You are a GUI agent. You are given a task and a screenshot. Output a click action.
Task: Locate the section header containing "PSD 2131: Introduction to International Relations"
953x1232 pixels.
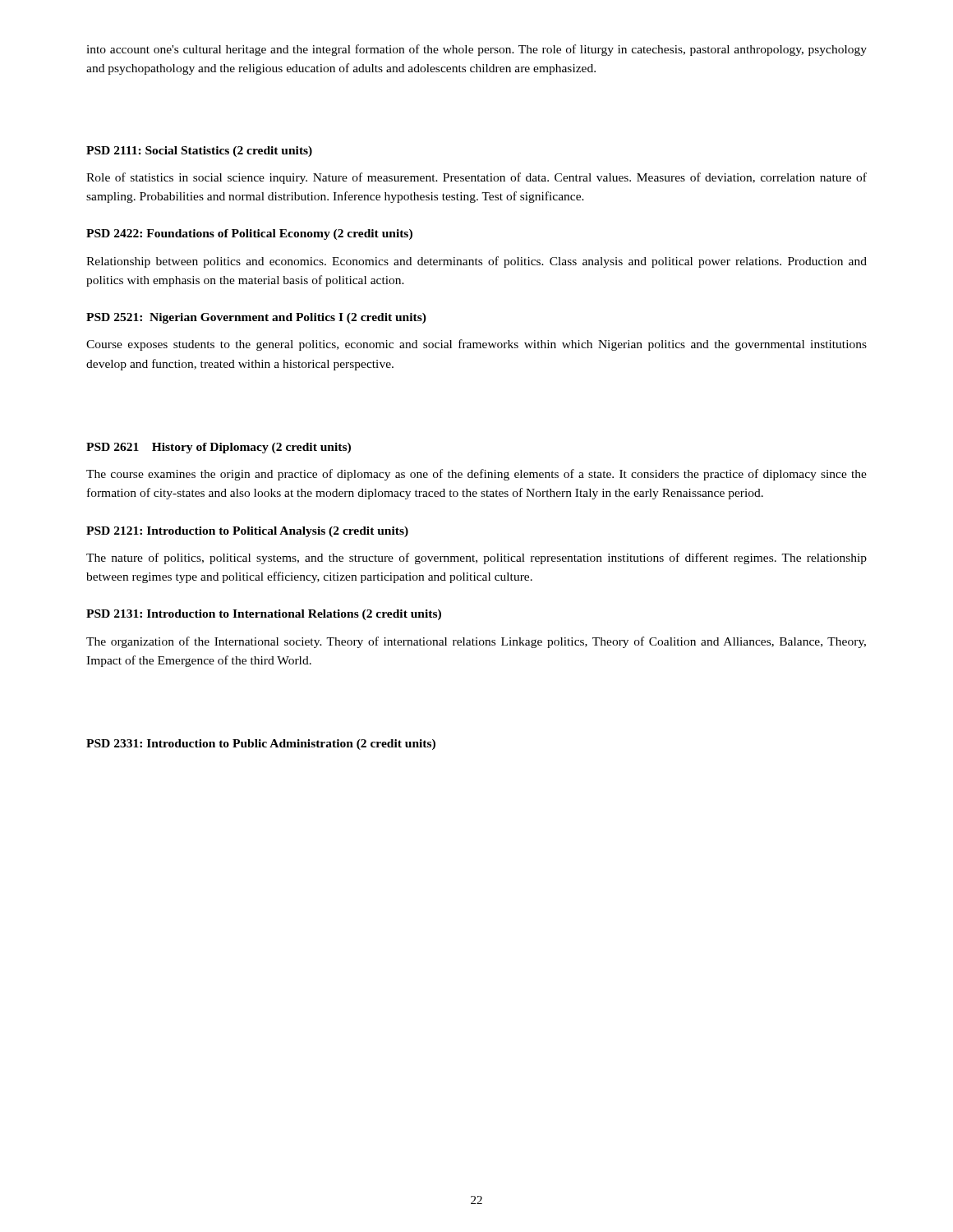[x=264, y=615]
